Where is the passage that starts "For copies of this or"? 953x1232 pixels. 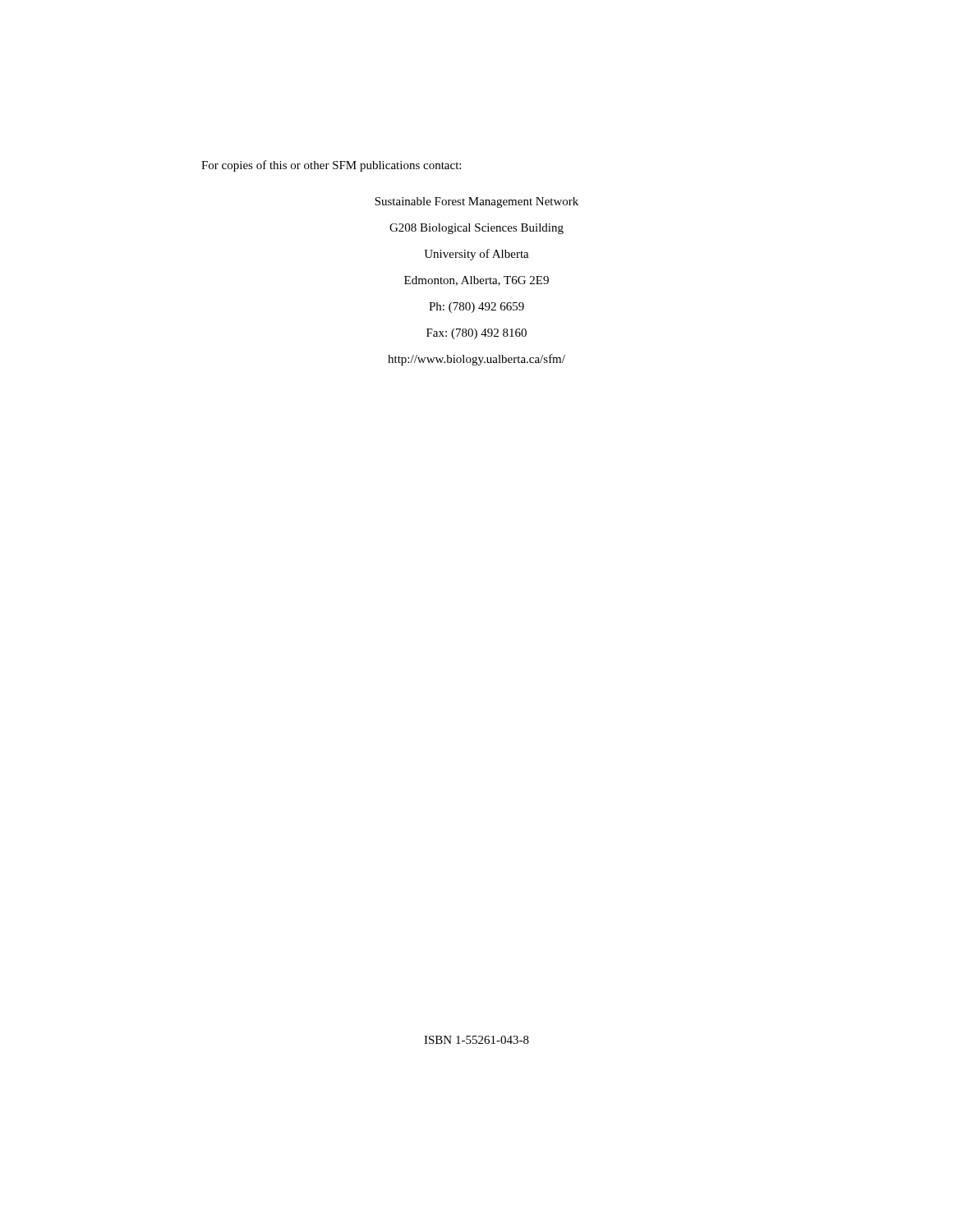click(331, 166)
